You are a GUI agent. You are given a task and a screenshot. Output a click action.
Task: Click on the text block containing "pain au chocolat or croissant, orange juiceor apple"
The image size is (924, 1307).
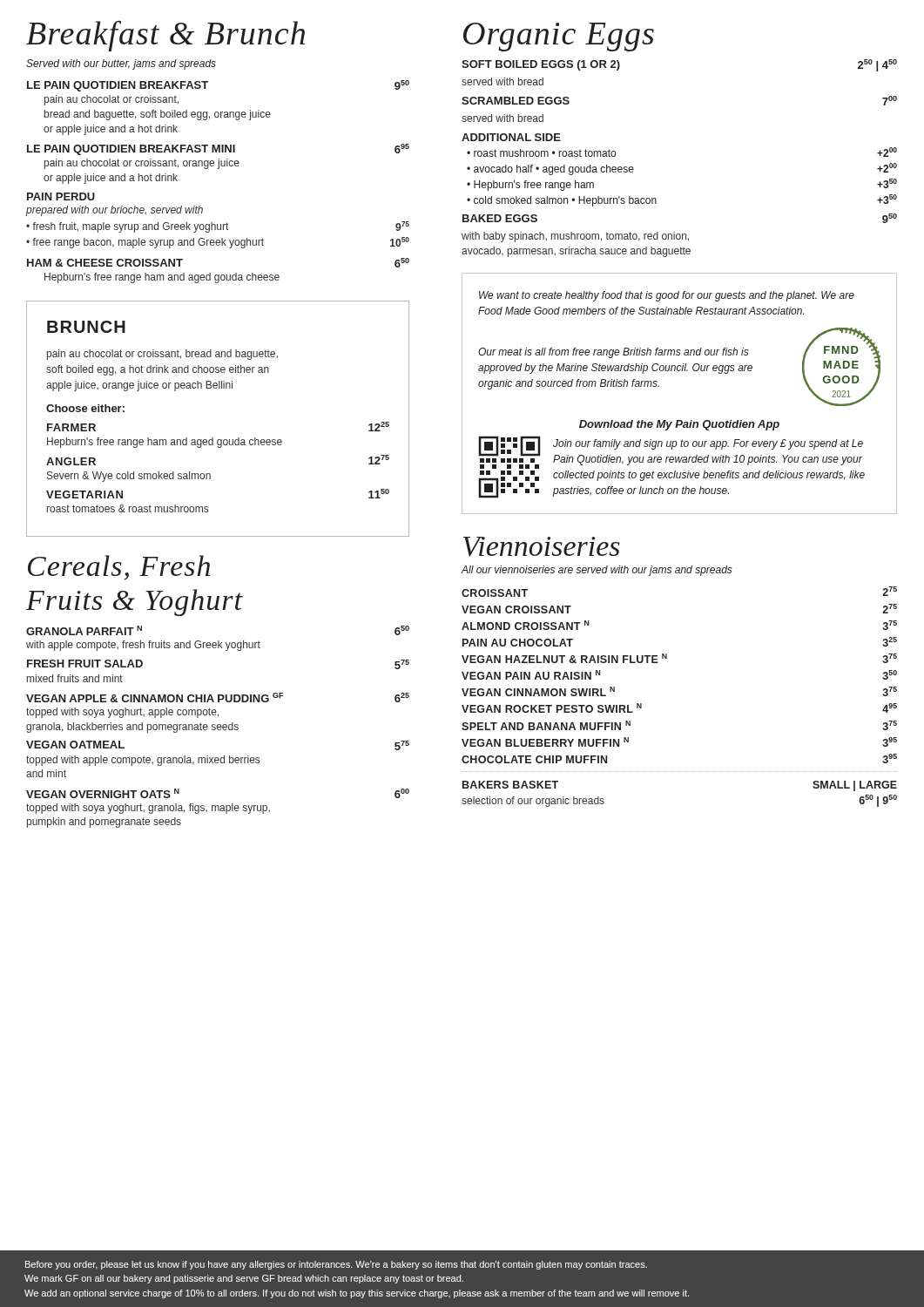coord(226,170)
